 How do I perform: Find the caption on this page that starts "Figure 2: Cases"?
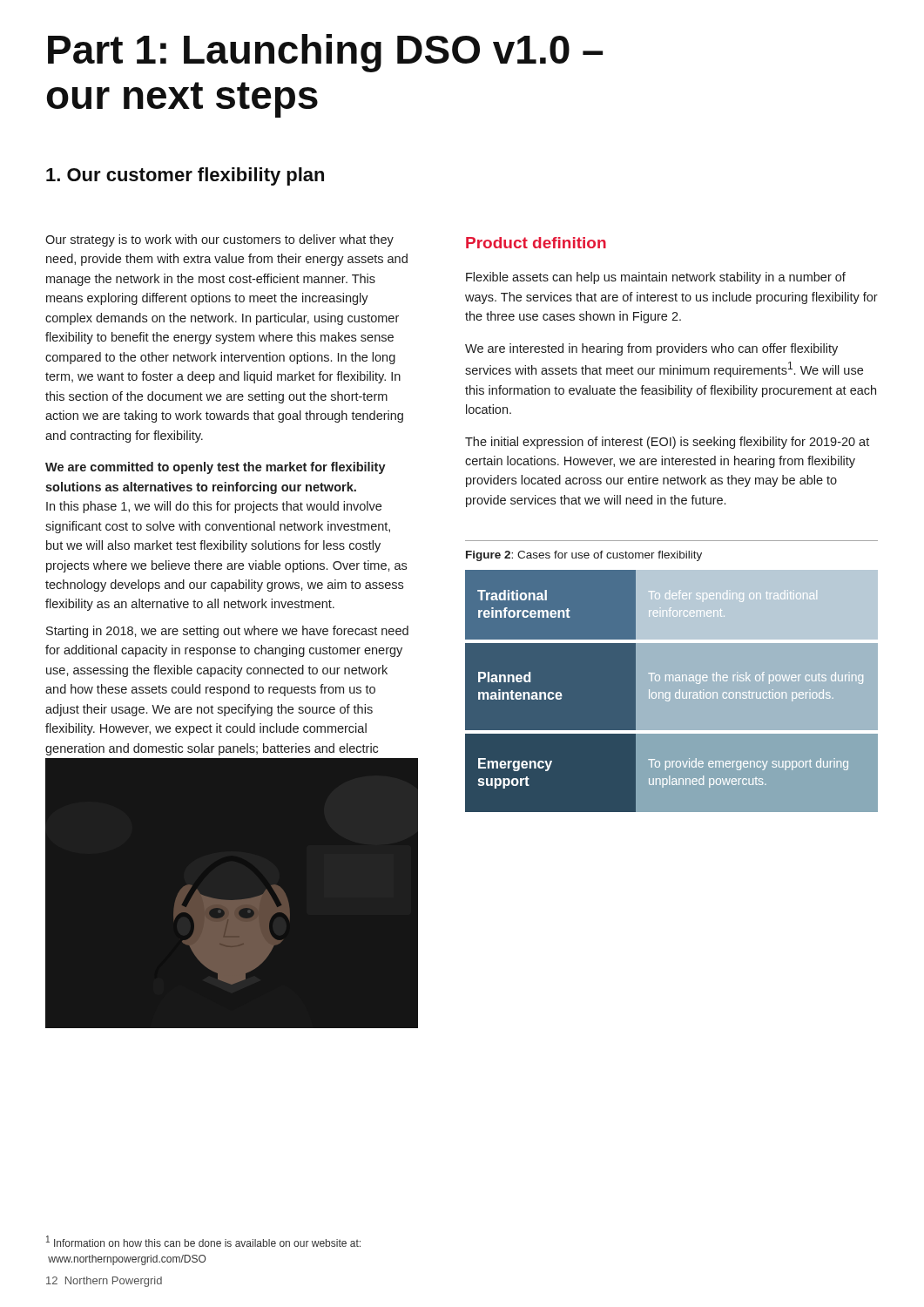(x=584, y=555)
